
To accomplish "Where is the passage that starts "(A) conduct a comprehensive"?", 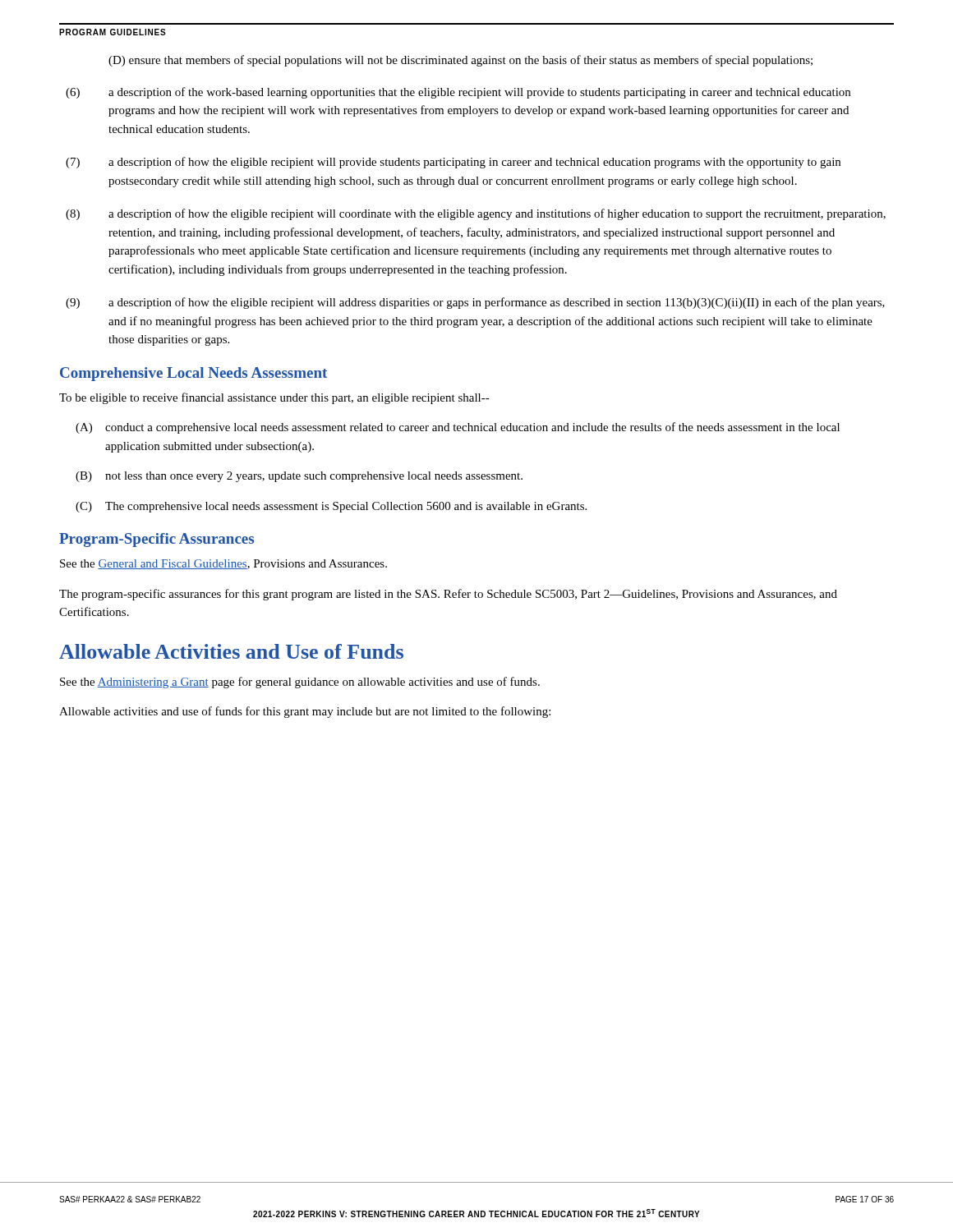I will click(x=485, y=436).
